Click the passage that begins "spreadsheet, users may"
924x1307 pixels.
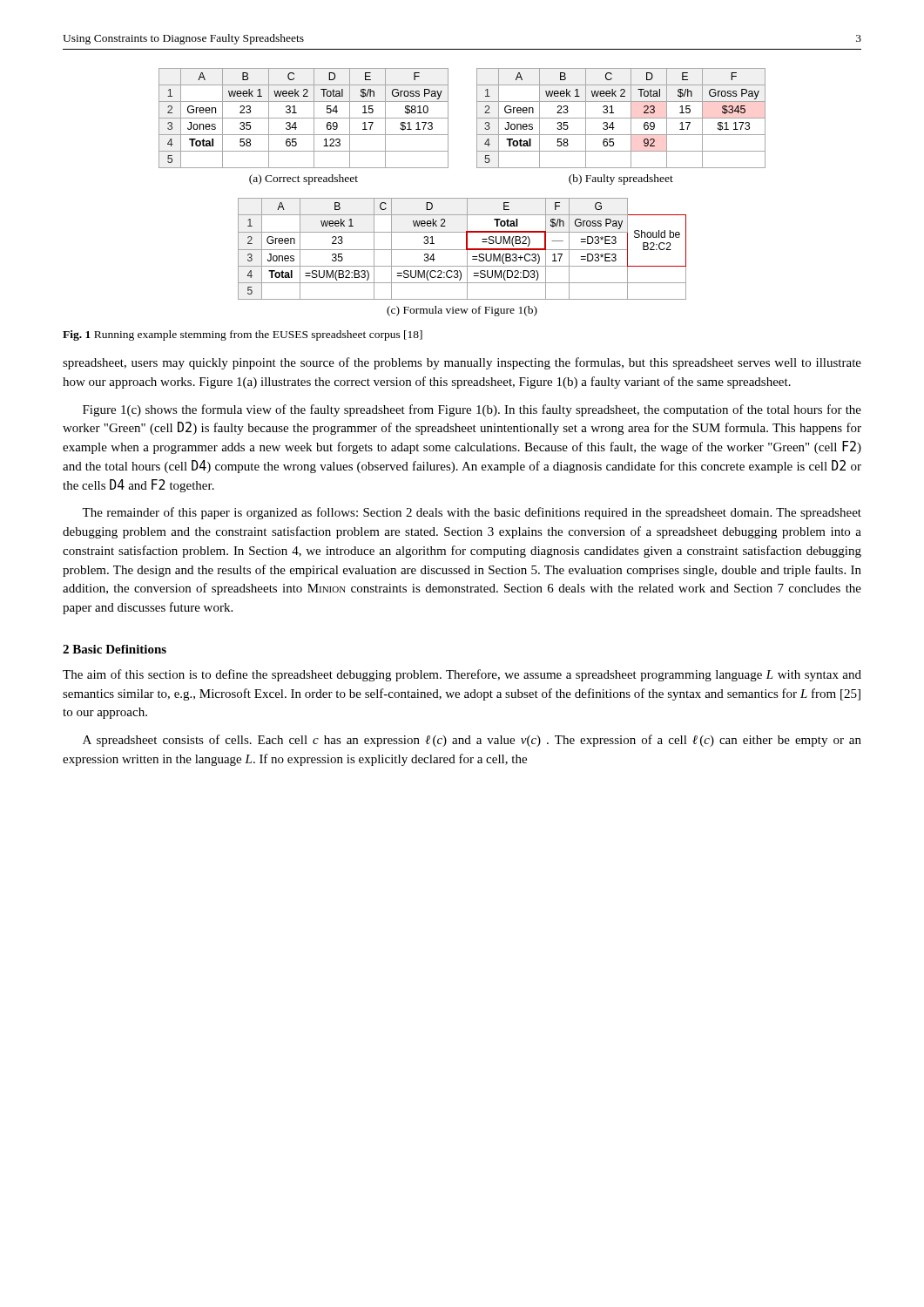pos(462,373)
